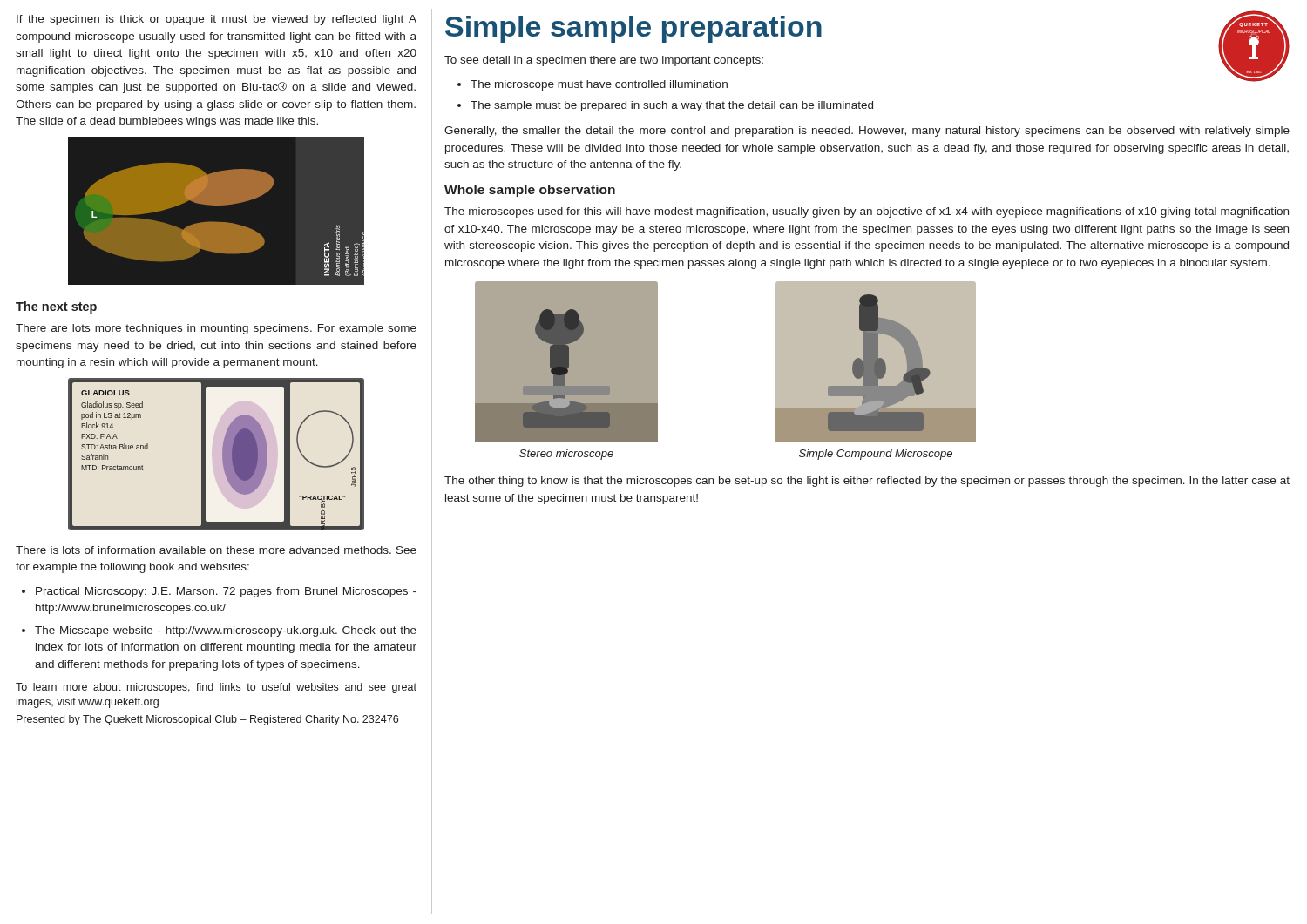This screenshot has height=924, width=1307.
Task: Locate the title with the text "Simple sample preparation"
Action: pos(828,27)
